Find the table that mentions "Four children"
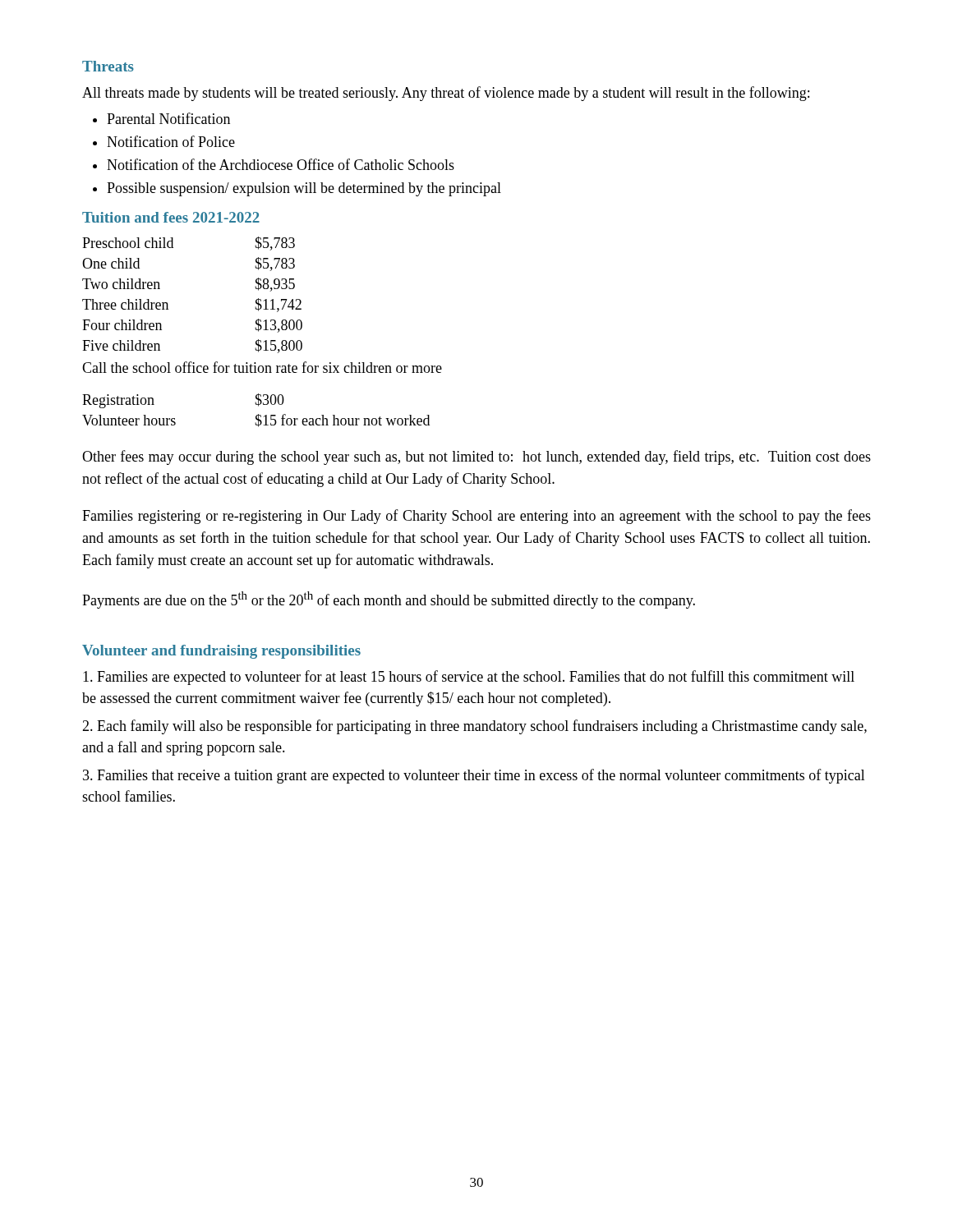 (x=476, y=295)
